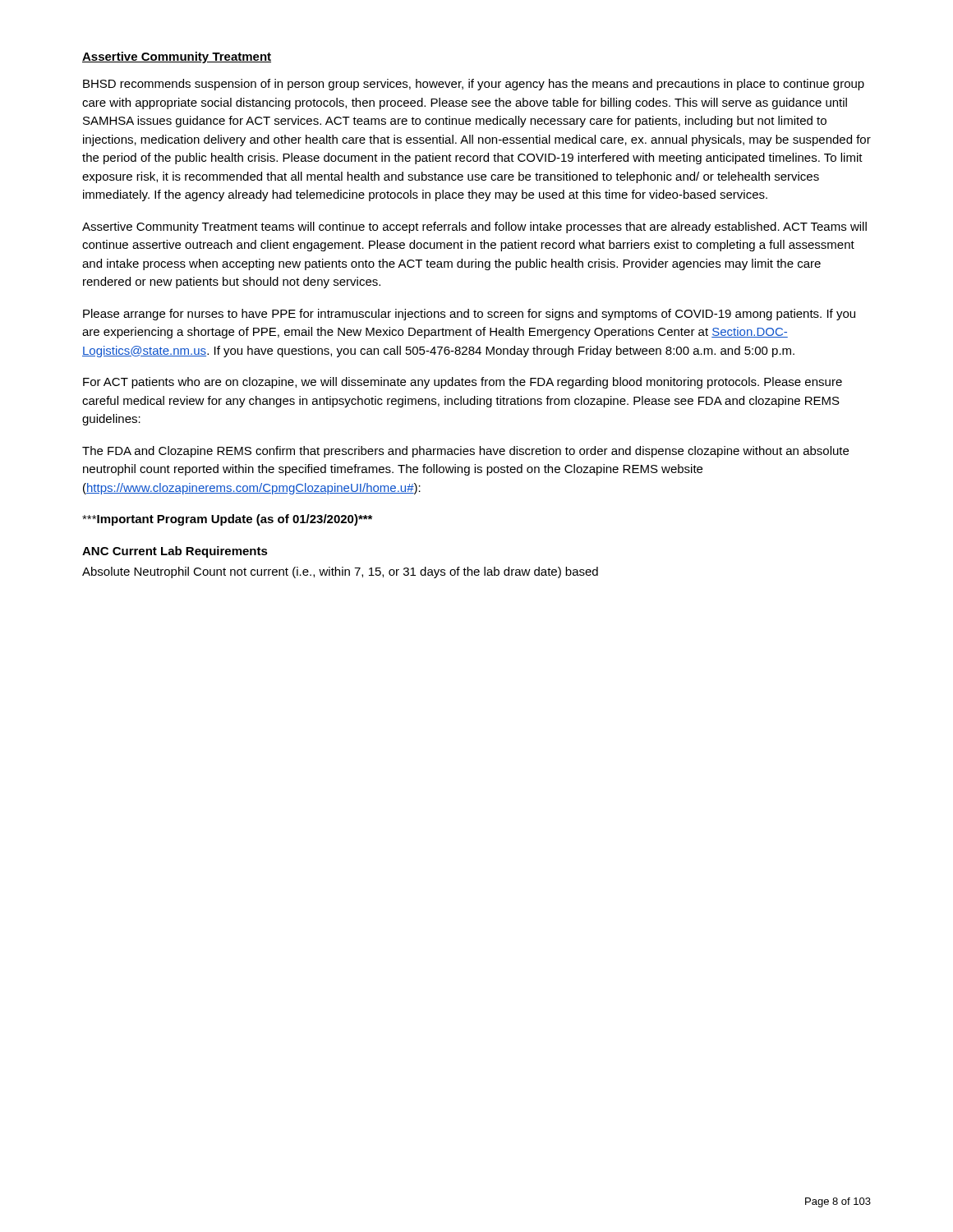The image size is (953, 1232).
Task: Click on the section header containing "ANC Current Lab"
Action: (175, 550)
